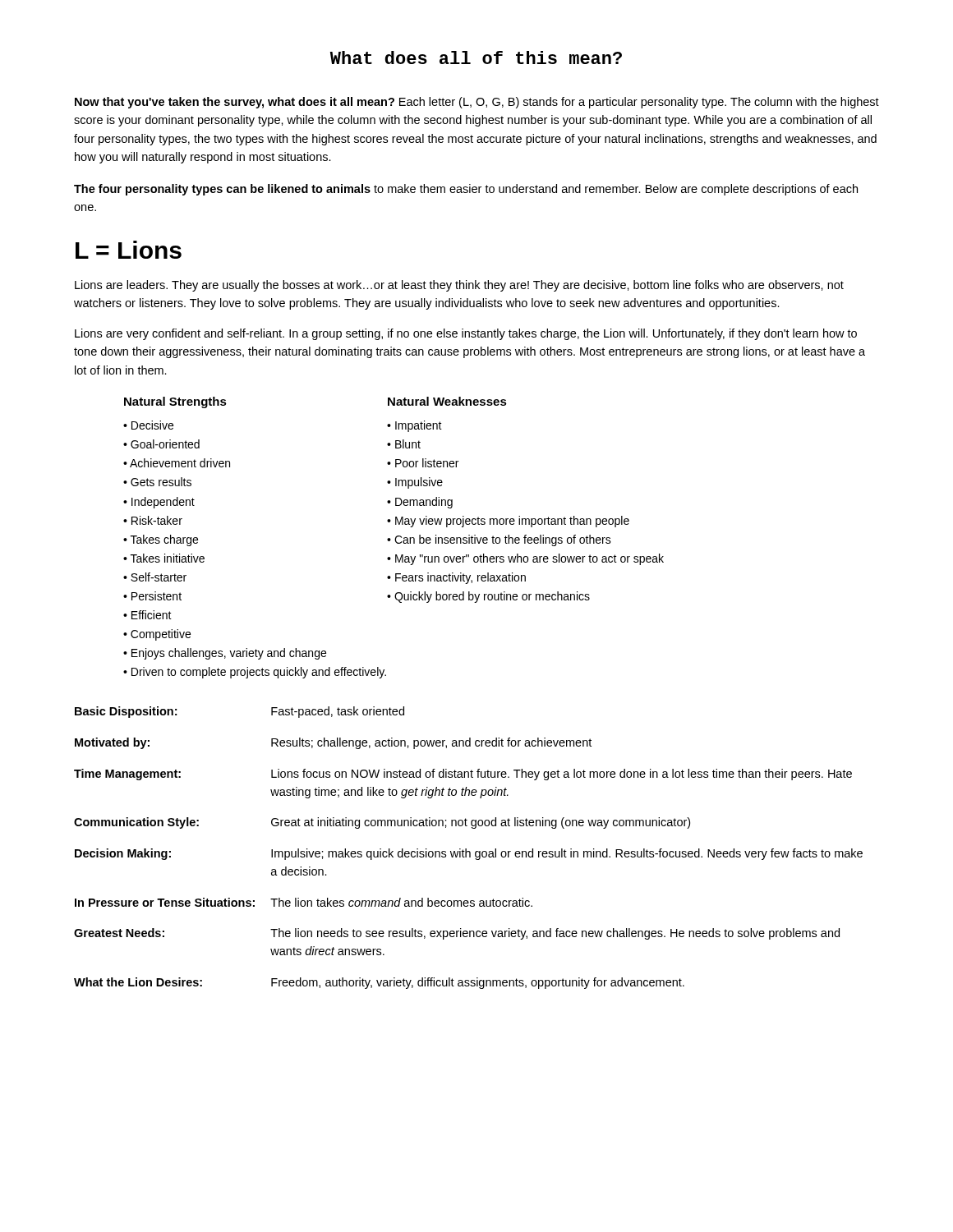Locate the list item that reads "Takes initiative"
This screenshot has height=1232, width=953.
point(165,558)
